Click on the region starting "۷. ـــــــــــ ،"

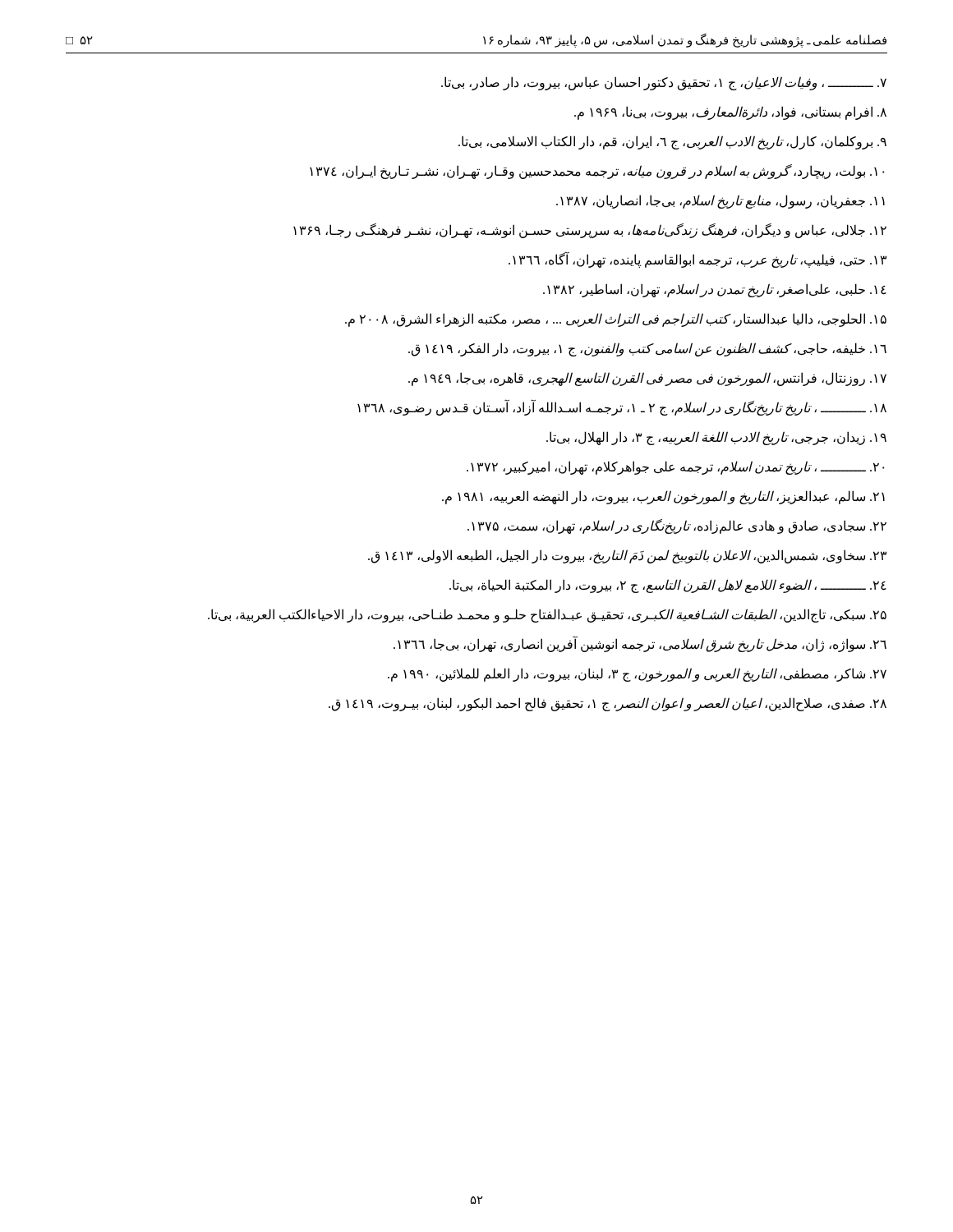[664, 83]
